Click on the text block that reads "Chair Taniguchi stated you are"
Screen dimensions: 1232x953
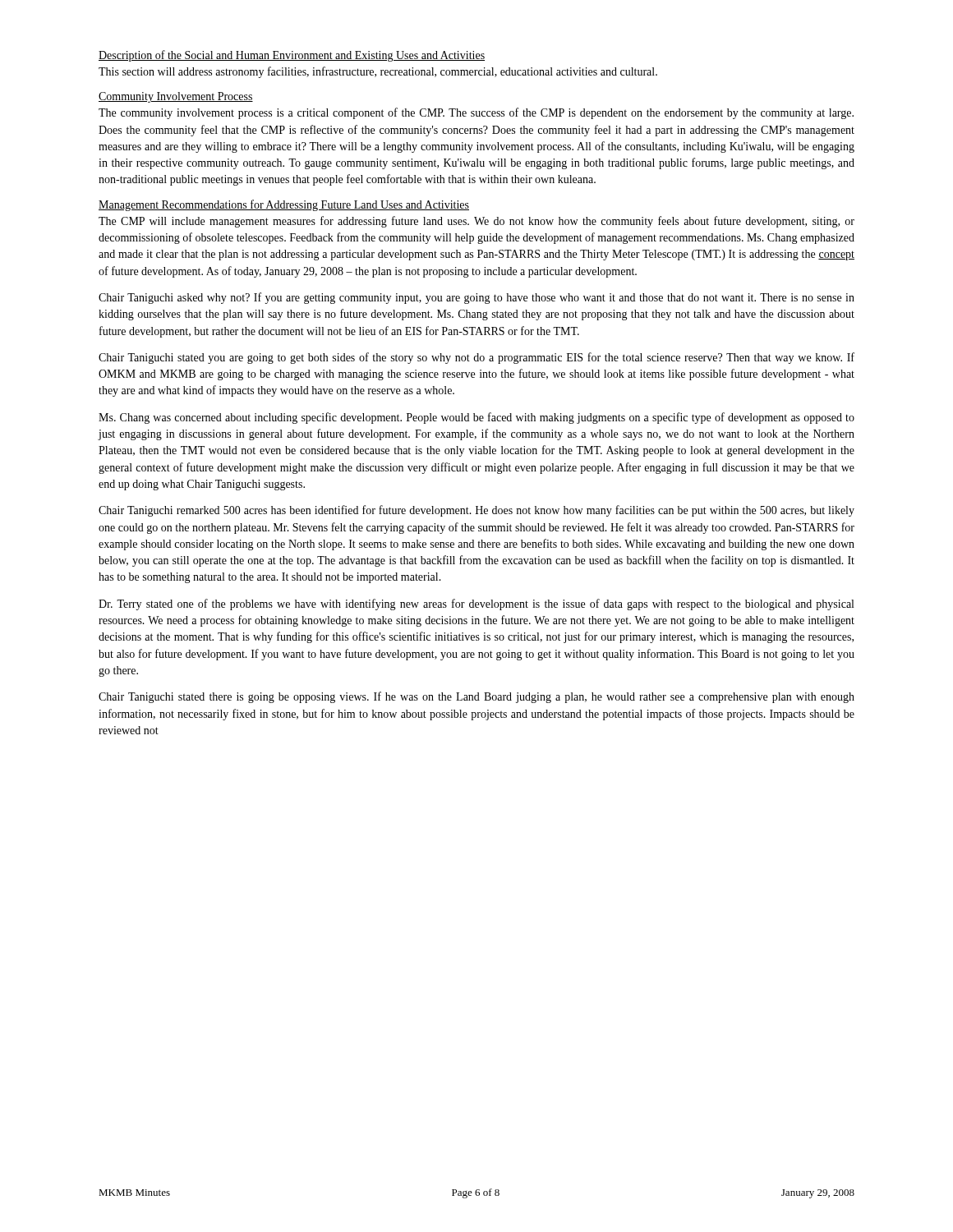476,374
